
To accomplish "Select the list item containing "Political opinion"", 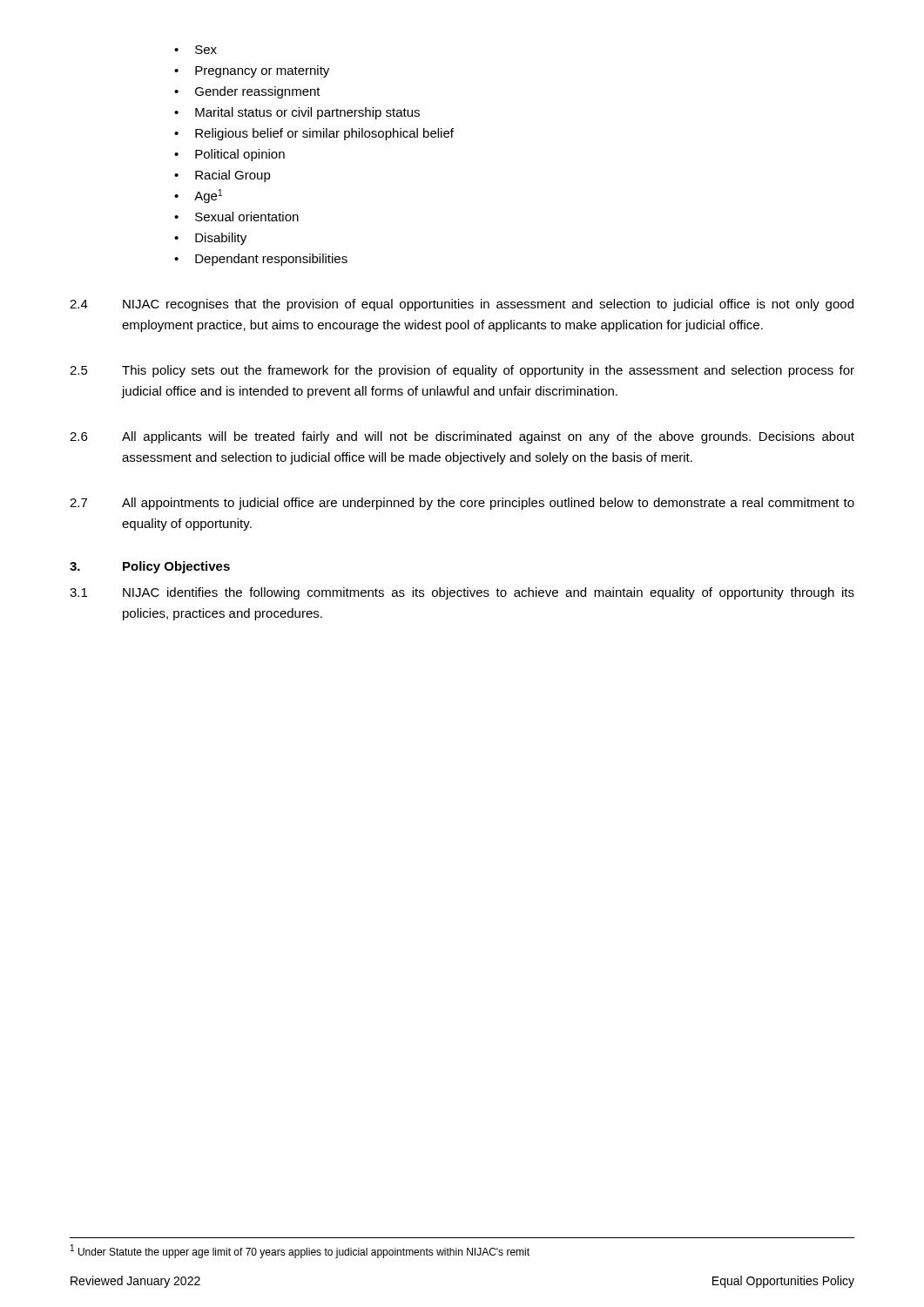I will tap(240, 154).
